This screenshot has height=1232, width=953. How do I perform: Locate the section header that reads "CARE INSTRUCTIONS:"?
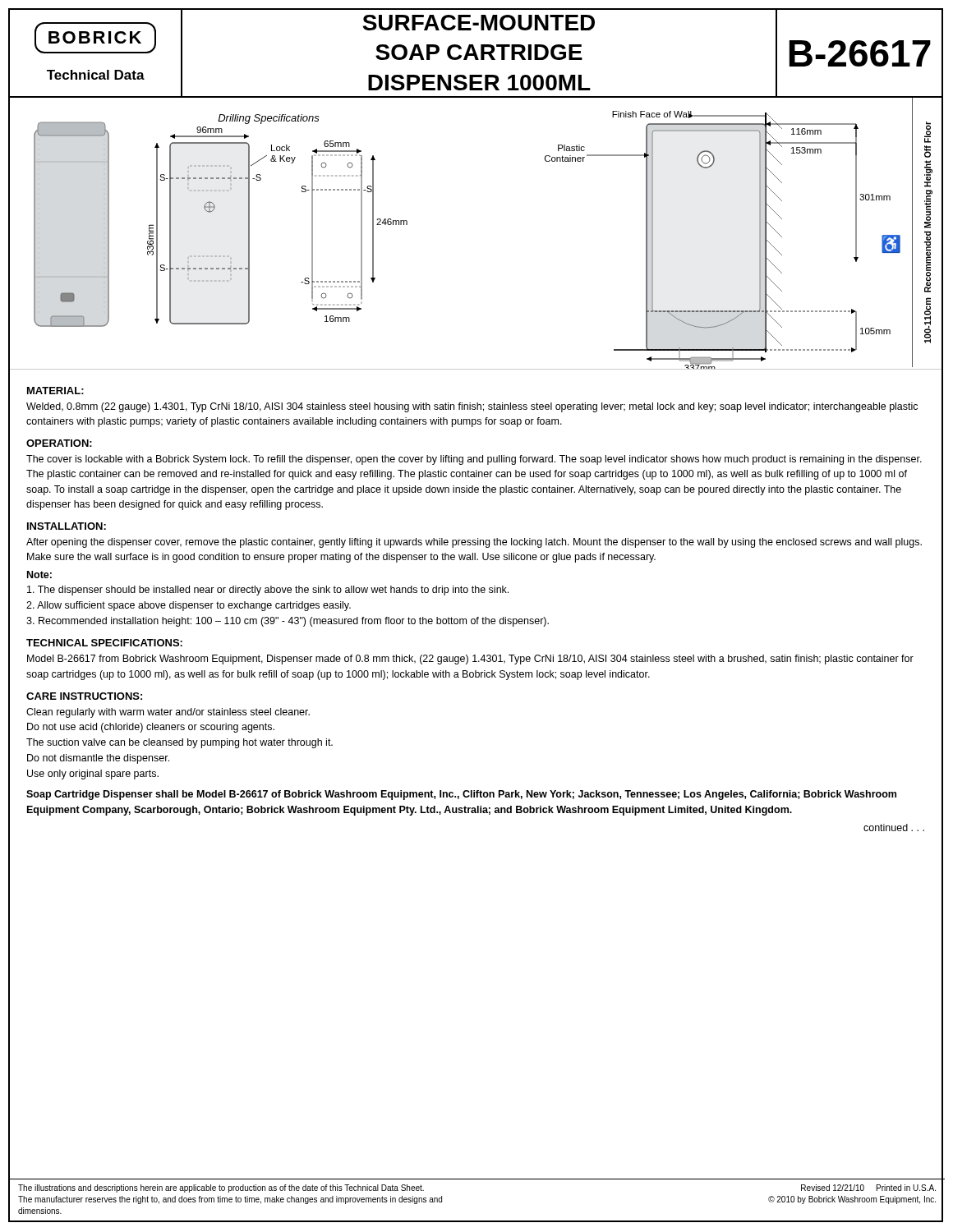point(85,696)
